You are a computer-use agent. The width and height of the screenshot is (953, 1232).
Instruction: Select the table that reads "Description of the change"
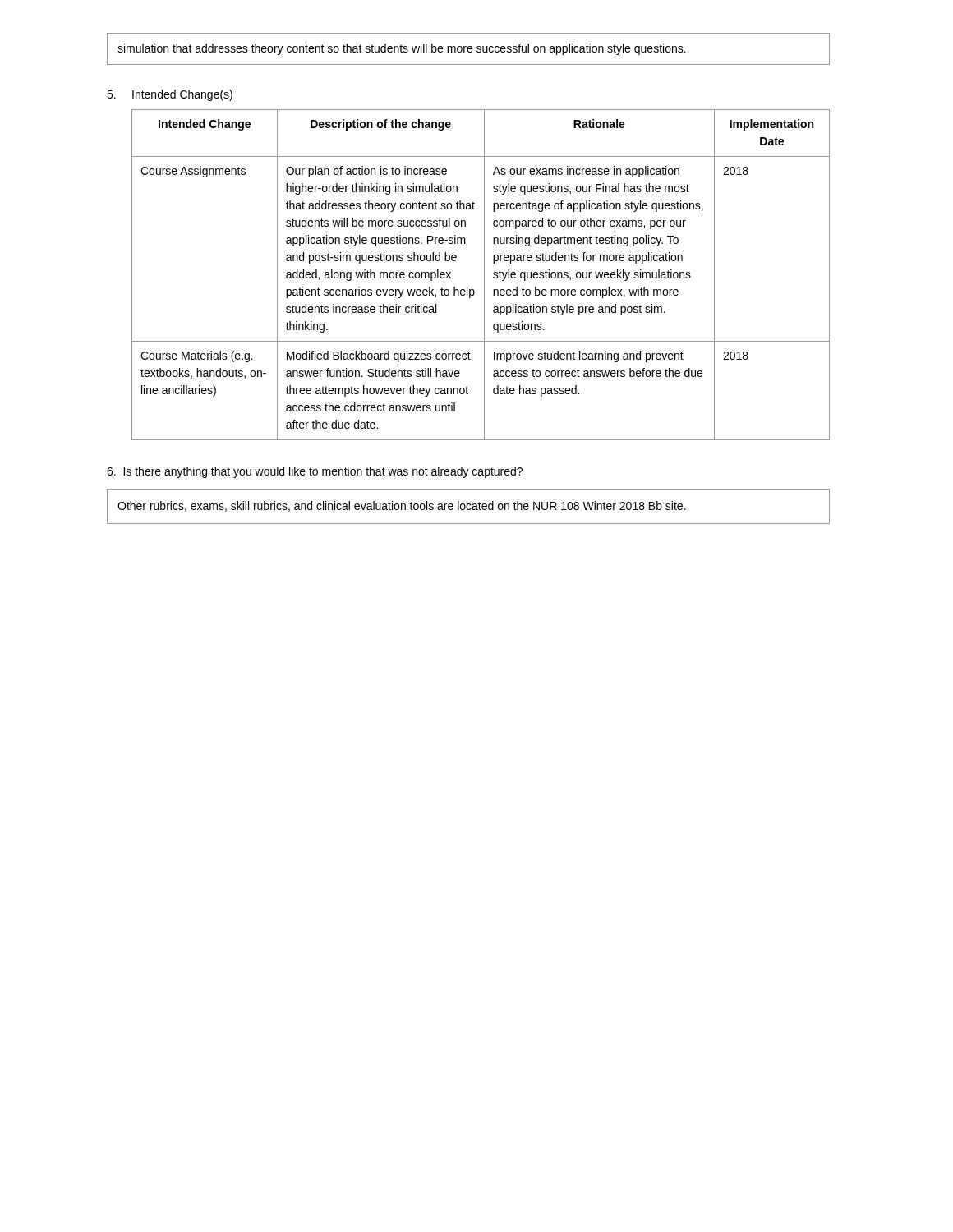[x=481, y=275]
